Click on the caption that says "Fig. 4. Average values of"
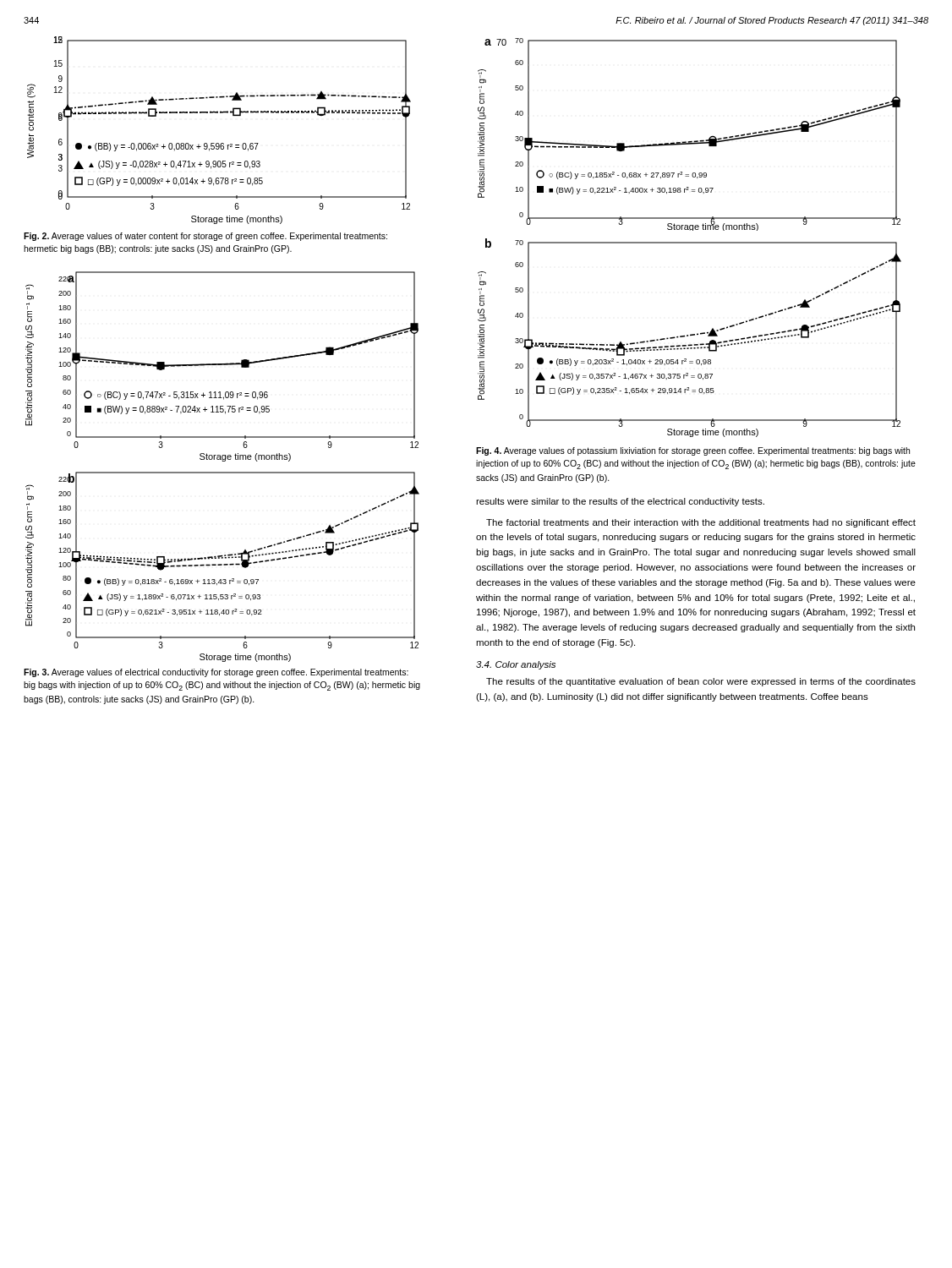952x1268 pixels. [696, 464]
